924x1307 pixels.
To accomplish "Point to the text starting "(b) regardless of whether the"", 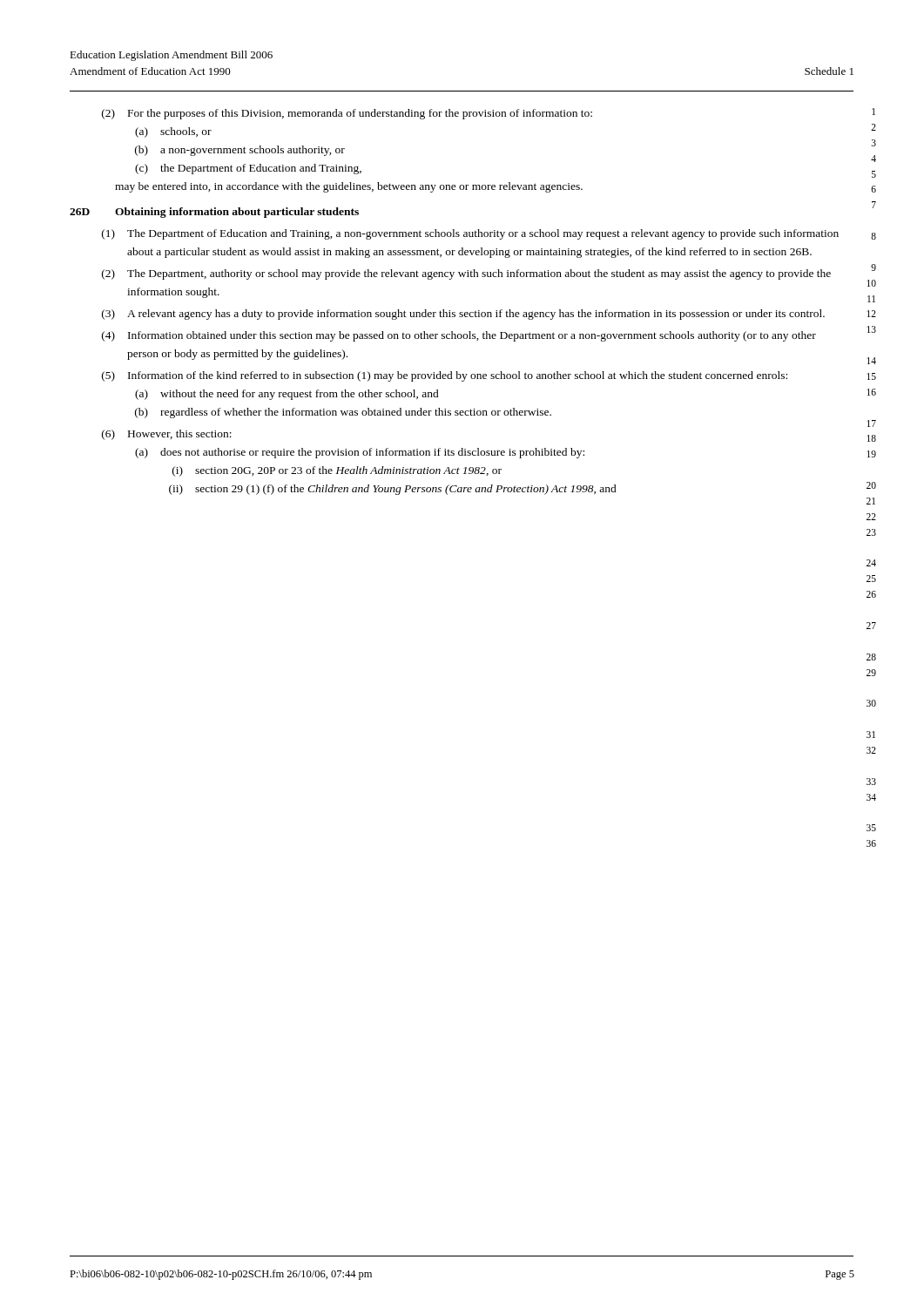I will [458, 412].
